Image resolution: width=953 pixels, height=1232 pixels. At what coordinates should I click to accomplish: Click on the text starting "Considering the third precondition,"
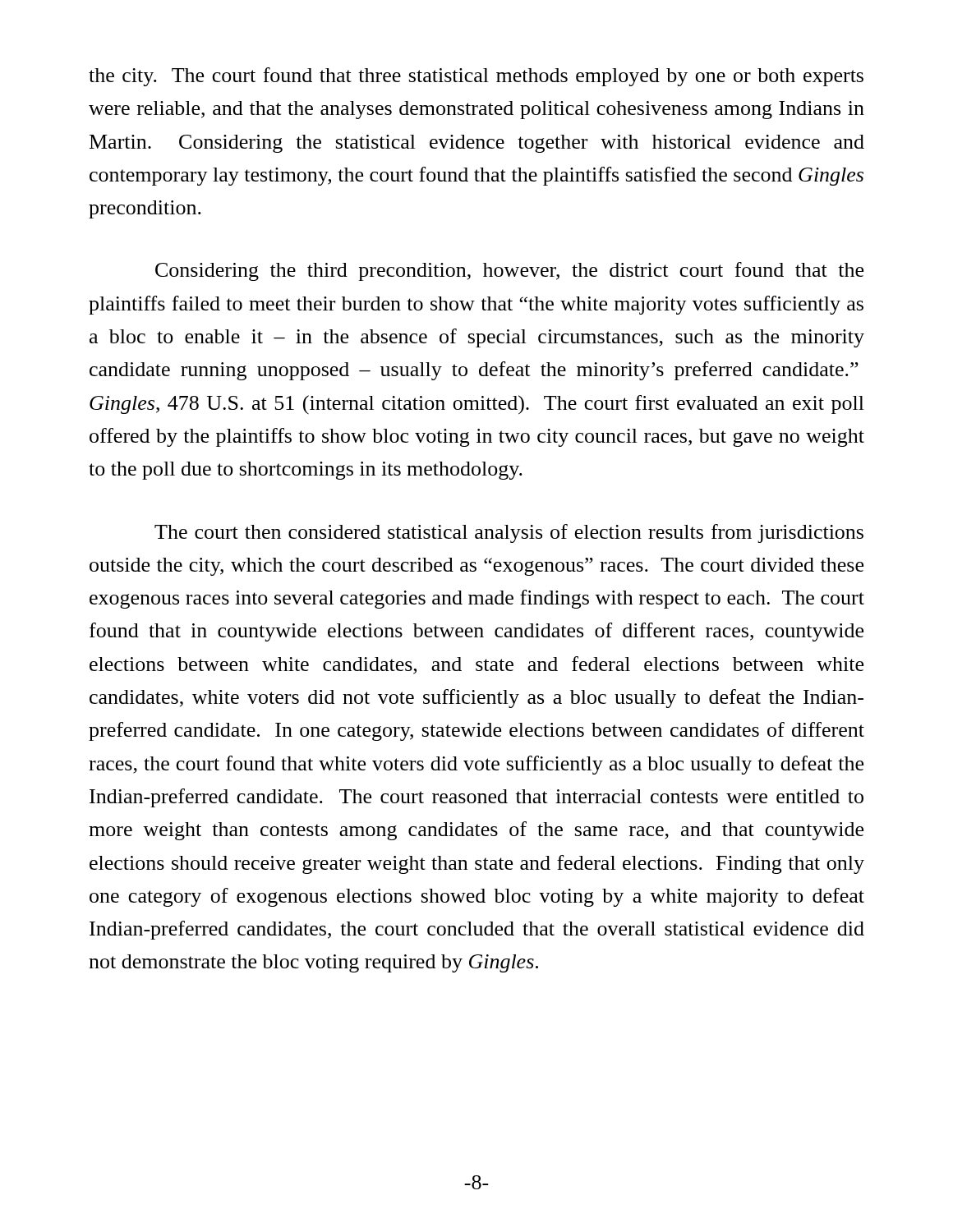tap(476, 370)
